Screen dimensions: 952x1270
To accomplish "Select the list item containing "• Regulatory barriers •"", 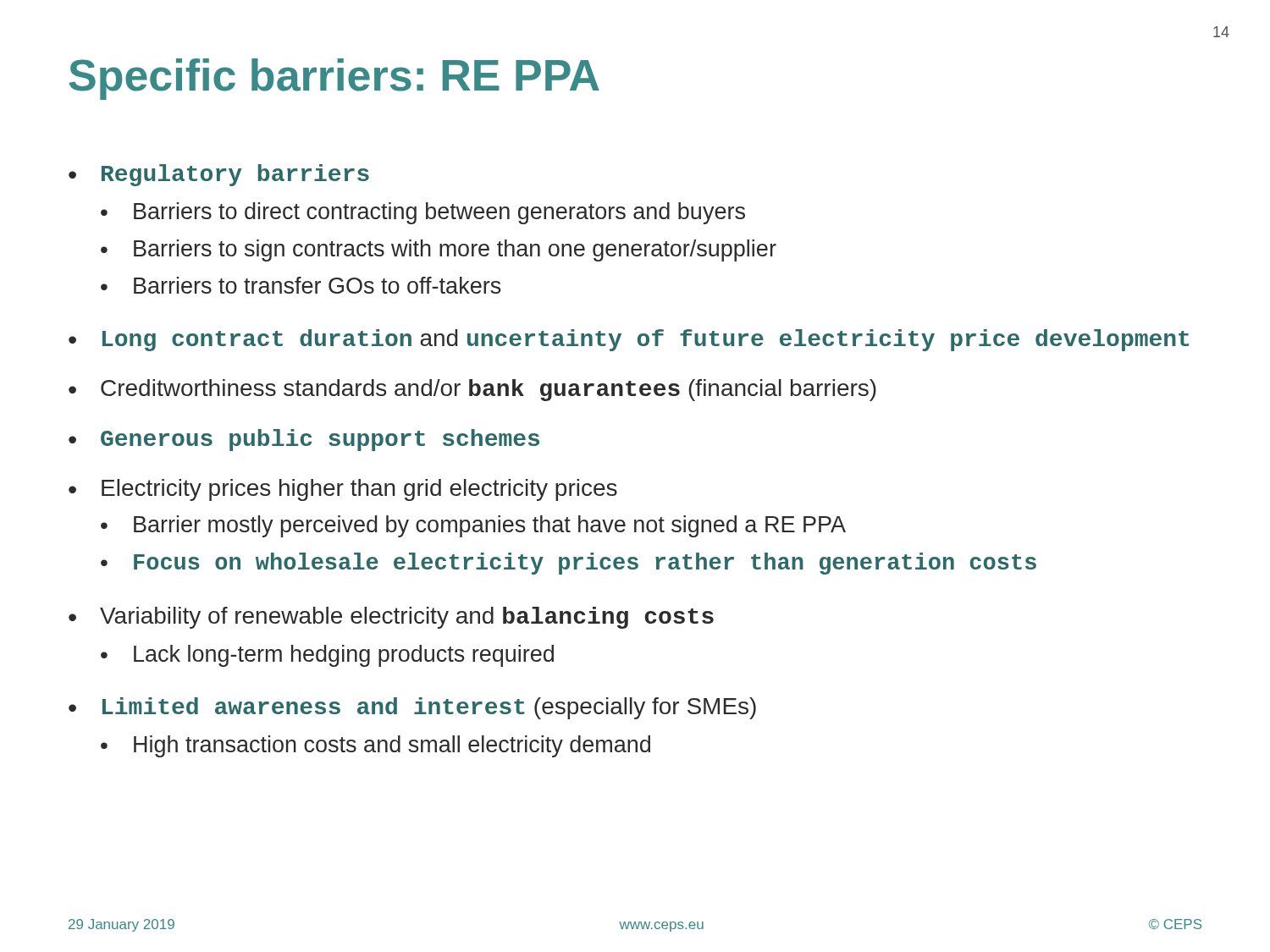I will pos(635,232).
